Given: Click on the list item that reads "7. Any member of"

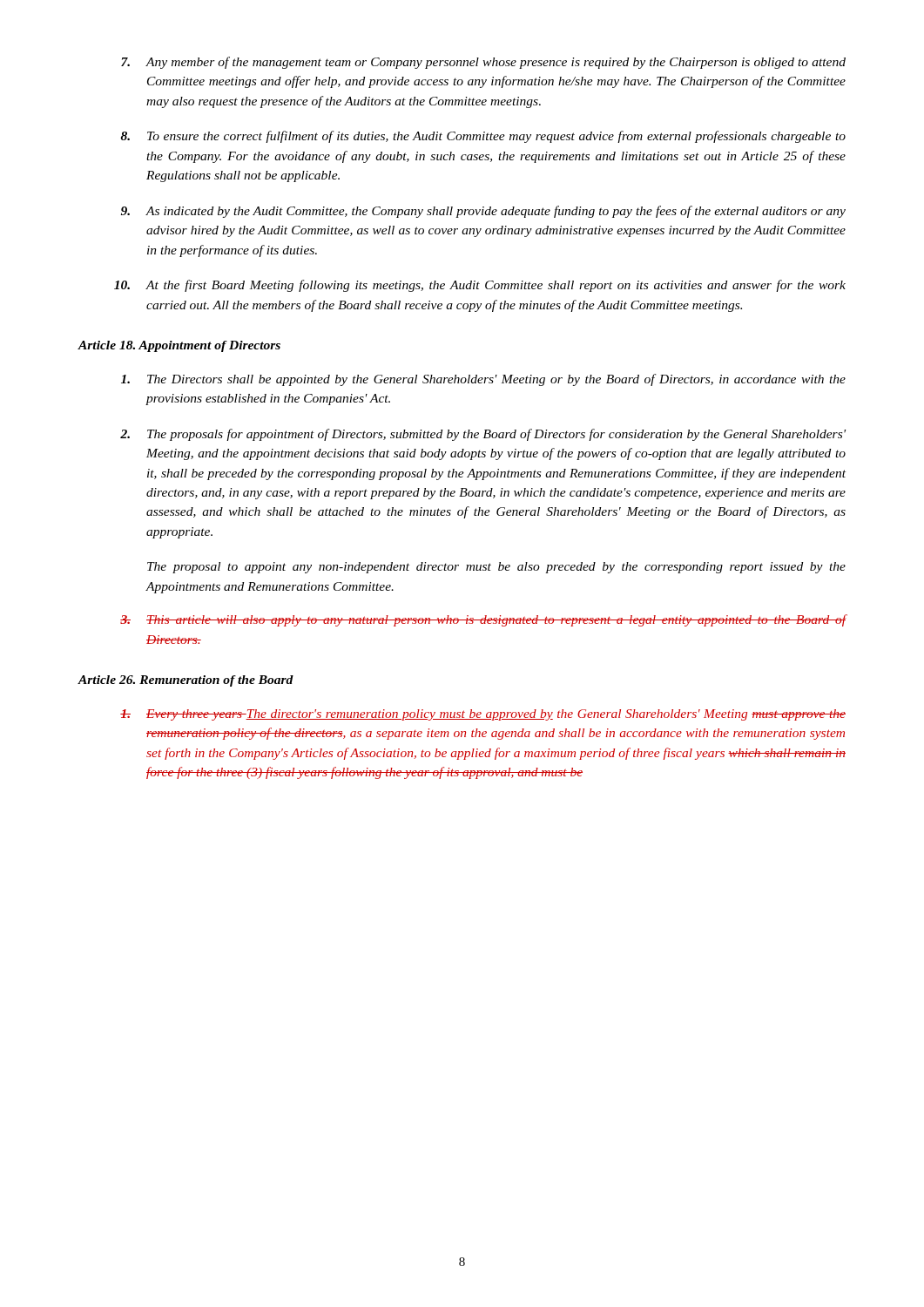Looking at the screenshot, I should tap(462, 82).
